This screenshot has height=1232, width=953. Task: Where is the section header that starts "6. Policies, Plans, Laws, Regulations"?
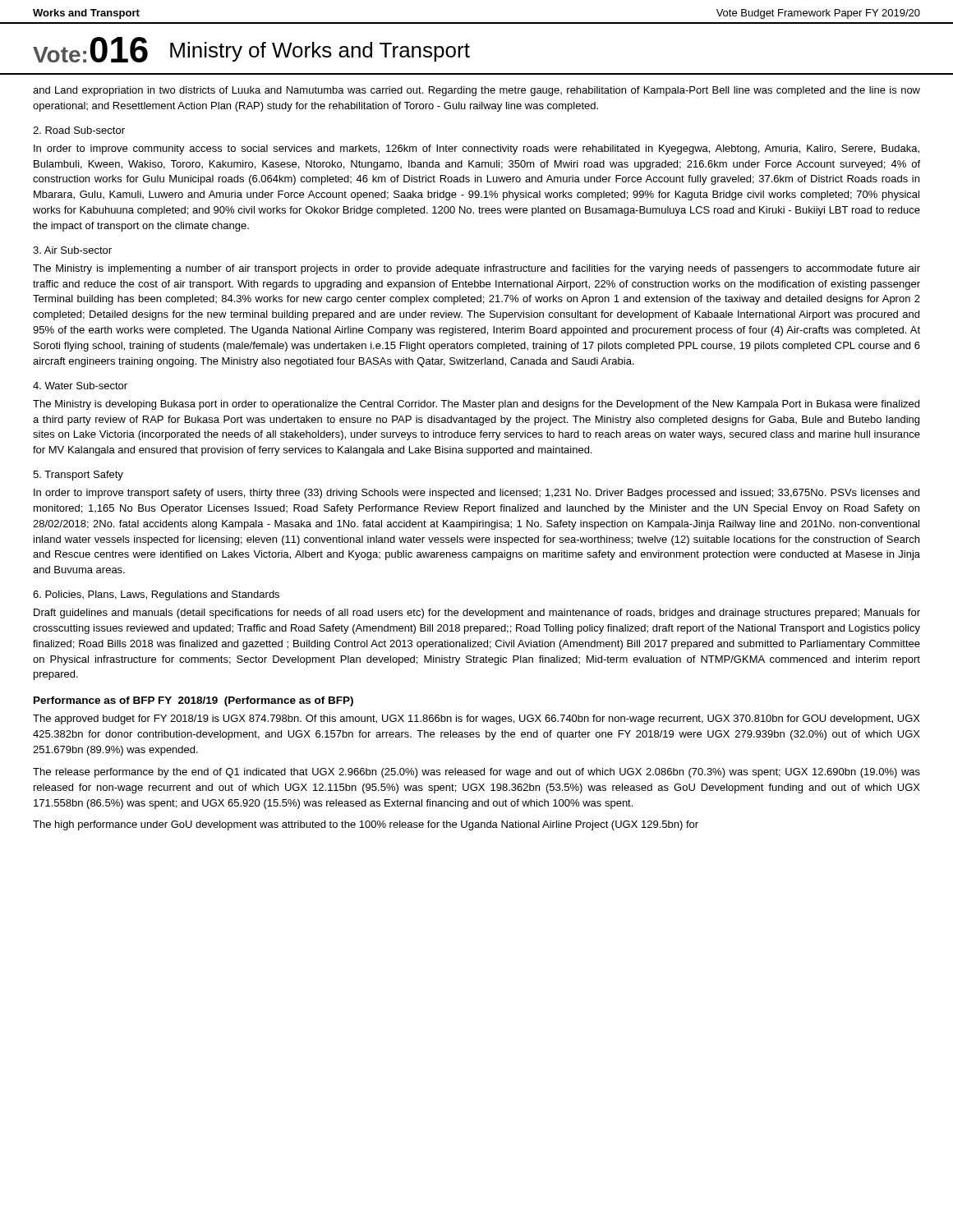coord(156,594)
